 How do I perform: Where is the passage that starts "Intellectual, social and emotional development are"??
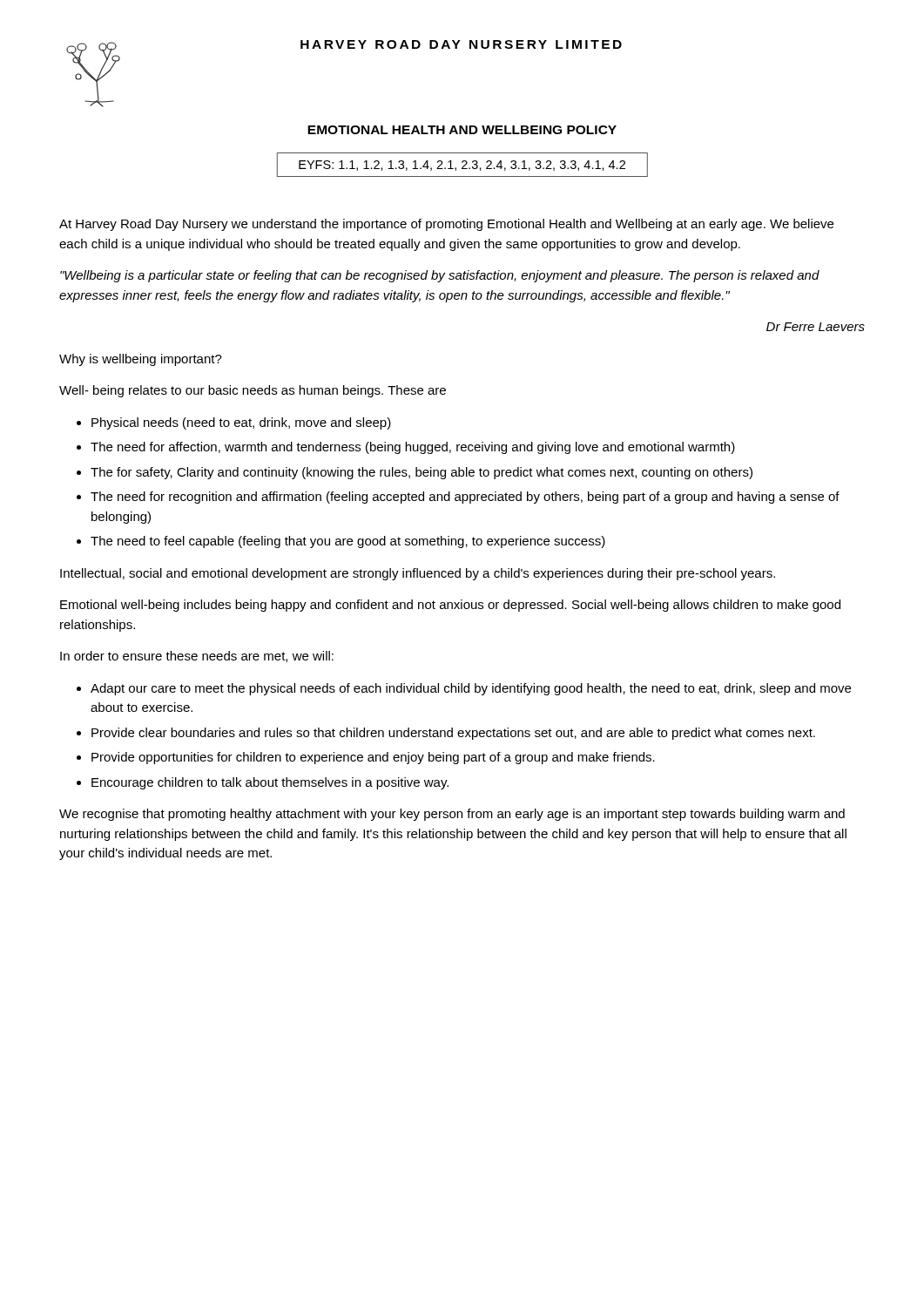click(462, 573)
